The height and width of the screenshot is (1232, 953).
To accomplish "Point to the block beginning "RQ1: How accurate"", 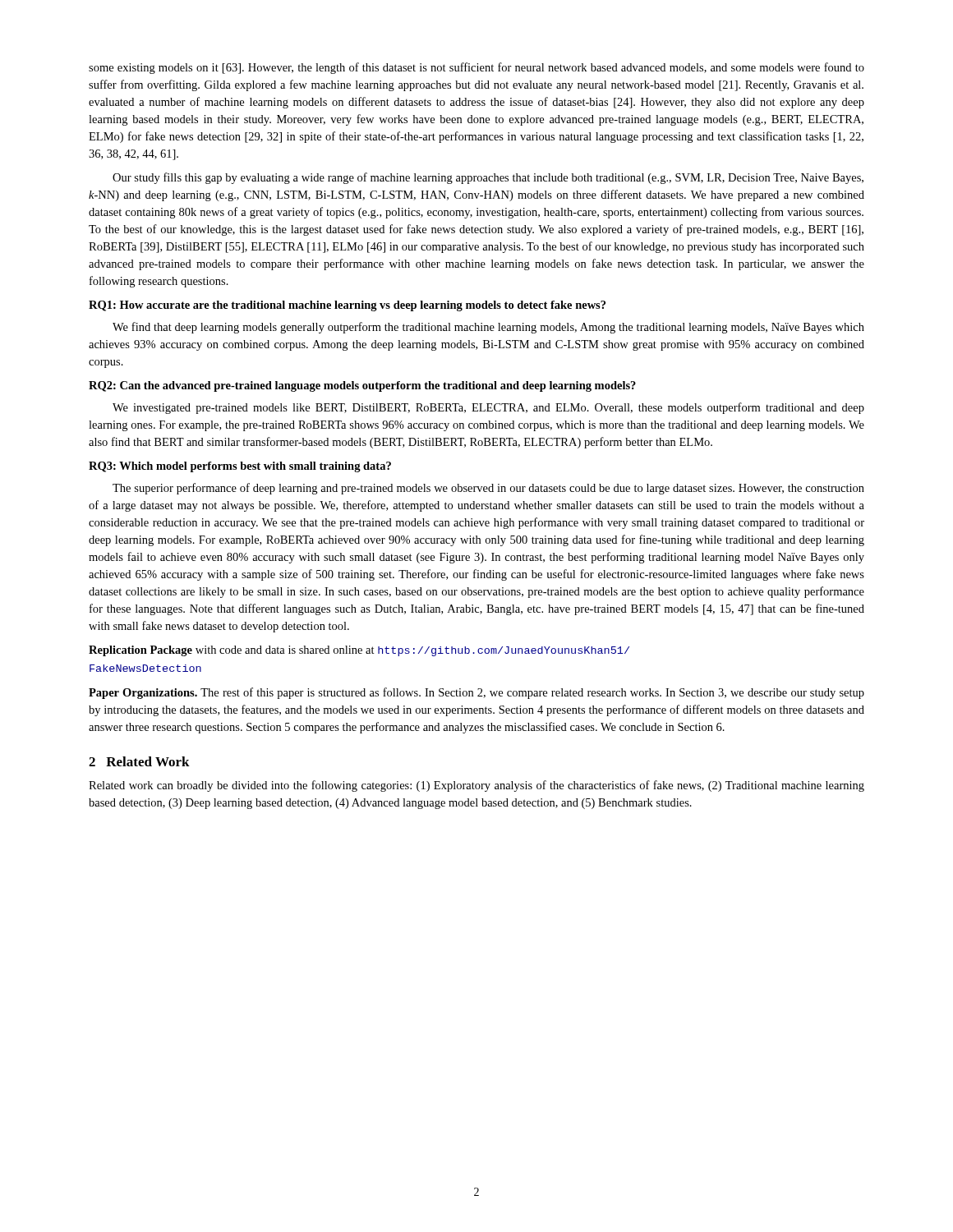I will click(348, 305).
